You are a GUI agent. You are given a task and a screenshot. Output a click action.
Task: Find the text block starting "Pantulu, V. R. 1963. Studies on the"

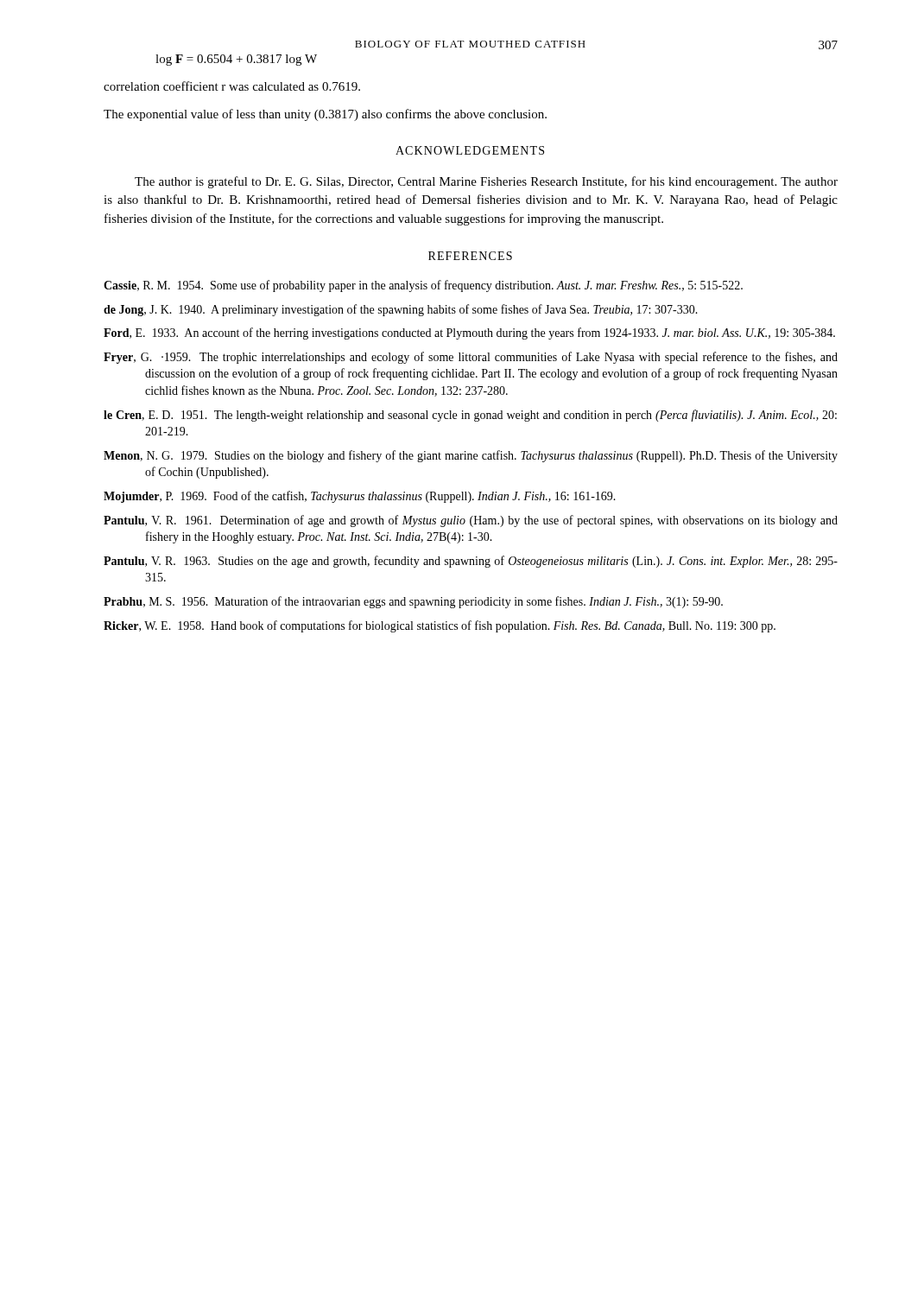pos(471,569)
